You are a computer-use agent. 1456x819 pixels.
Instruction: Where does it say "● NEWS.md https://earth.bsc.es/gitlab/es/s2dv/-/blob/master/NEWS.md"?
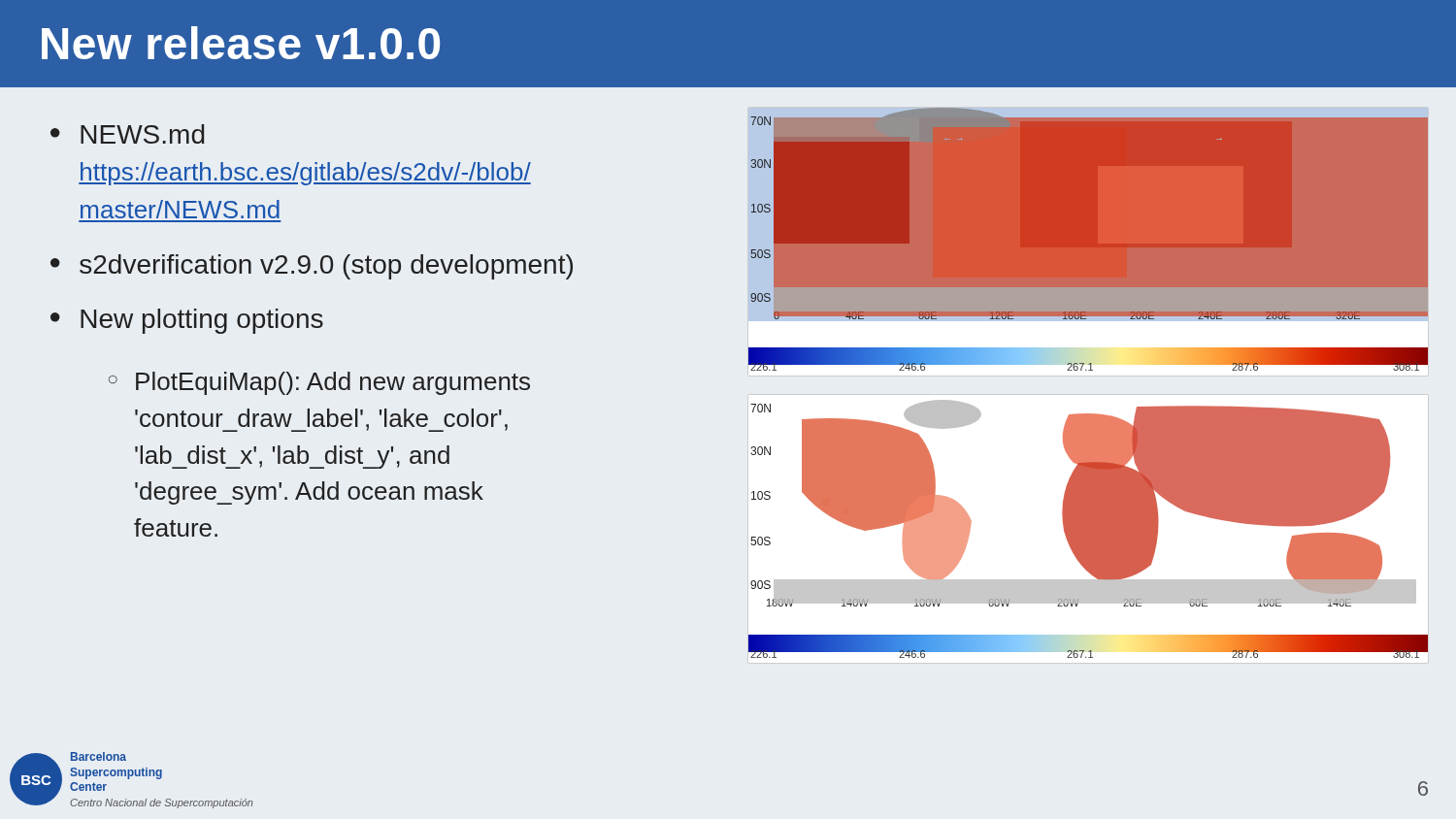(290, 173)
